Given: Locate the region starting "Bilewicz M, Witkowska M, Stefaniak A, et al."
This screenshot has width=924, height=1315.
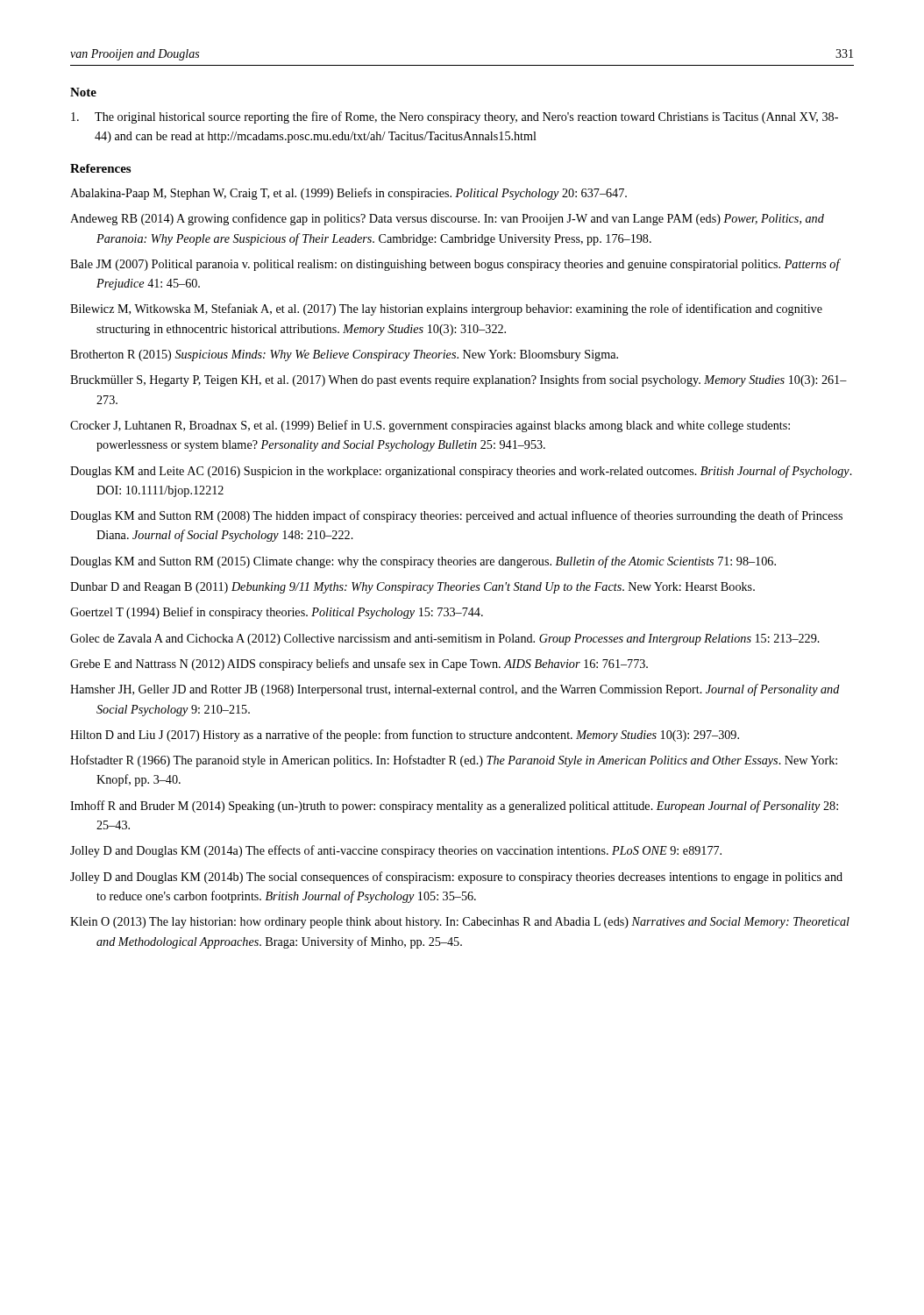Looking at the screenshot, I should 446,319.
